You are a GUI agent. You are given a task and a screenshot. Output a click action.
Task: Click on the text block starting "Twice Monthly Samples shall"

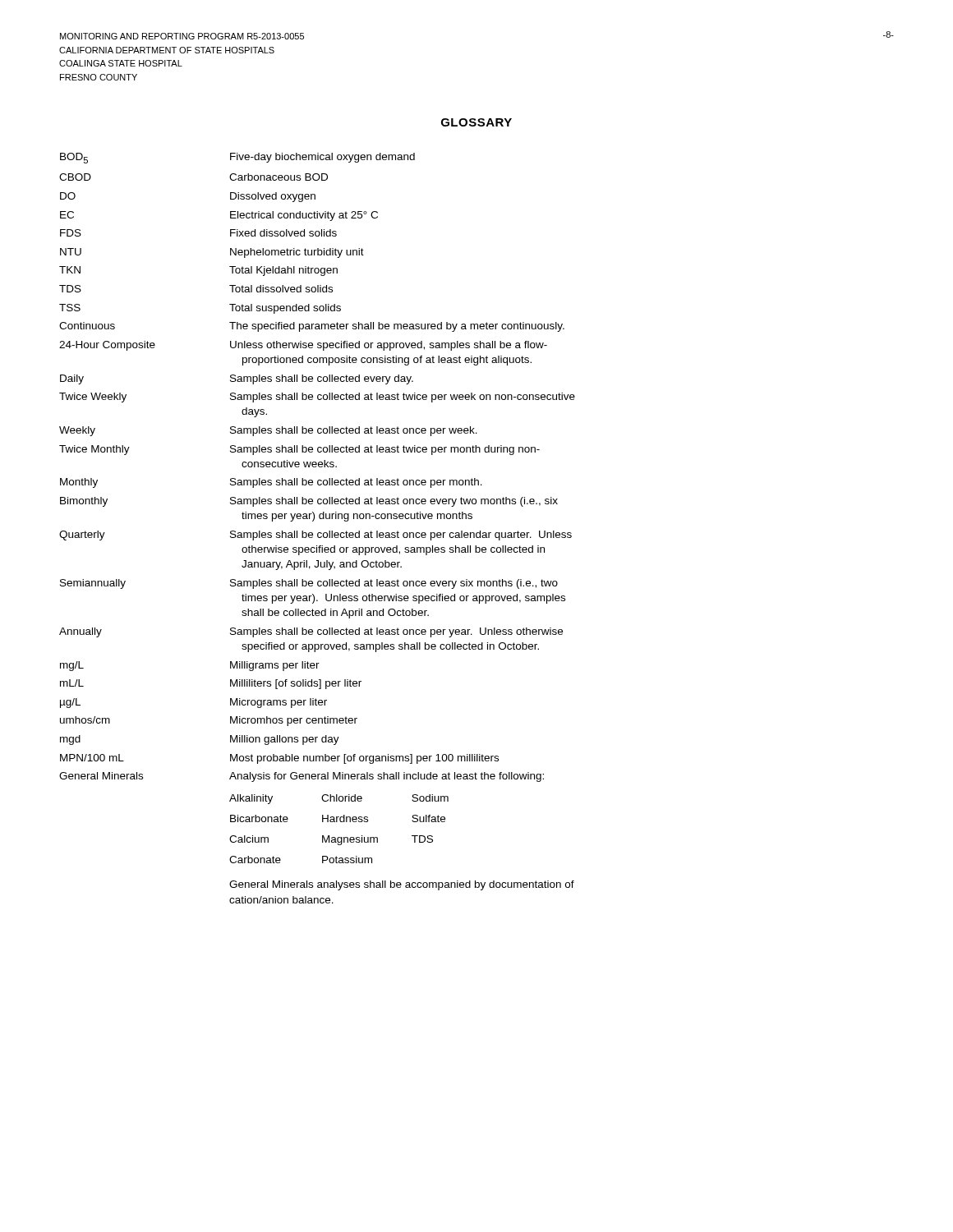[476, 456]
